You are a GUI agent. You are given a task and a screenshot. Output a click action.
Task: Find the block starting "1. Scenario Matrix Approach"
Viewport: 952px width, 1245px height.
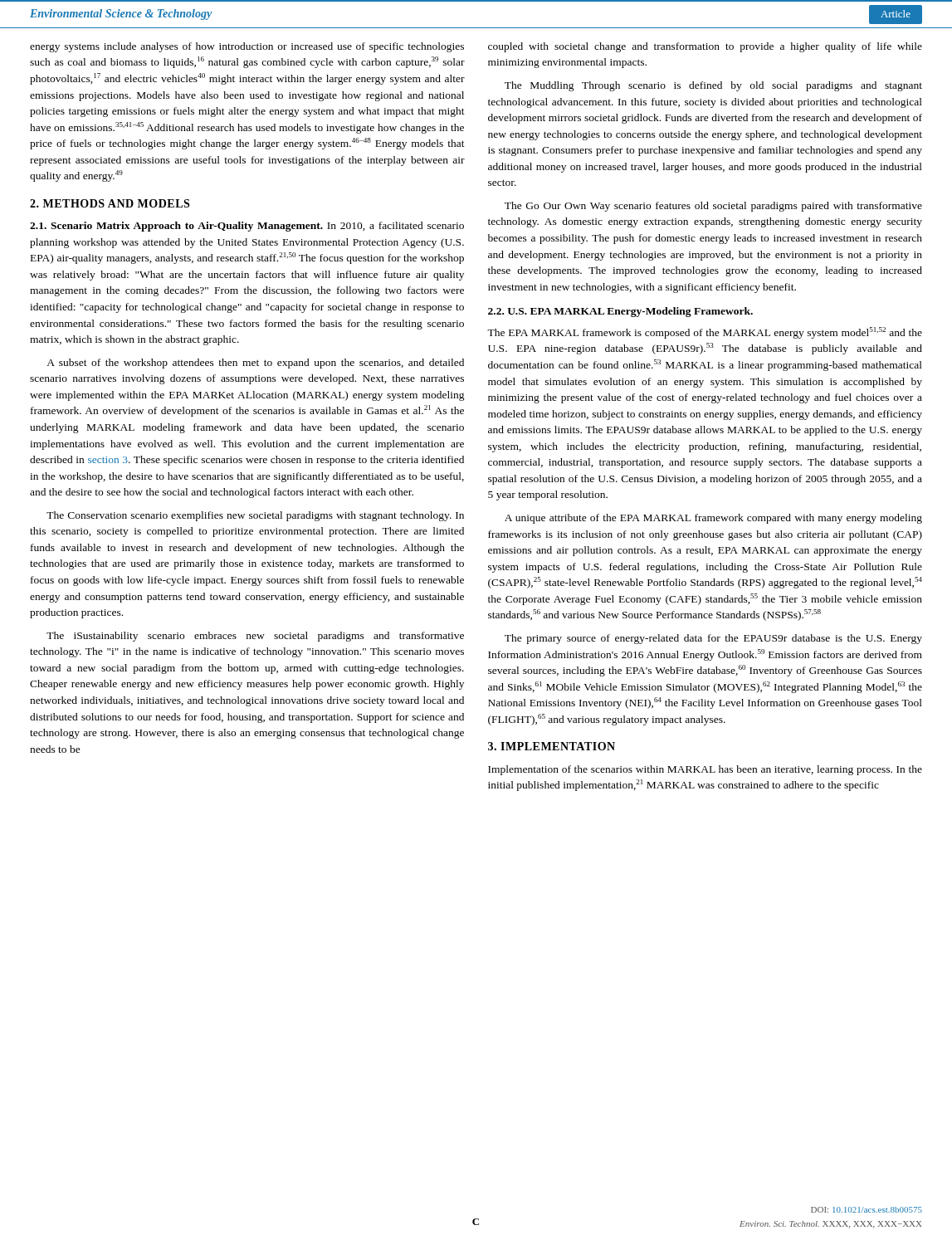tap(247, 283)
